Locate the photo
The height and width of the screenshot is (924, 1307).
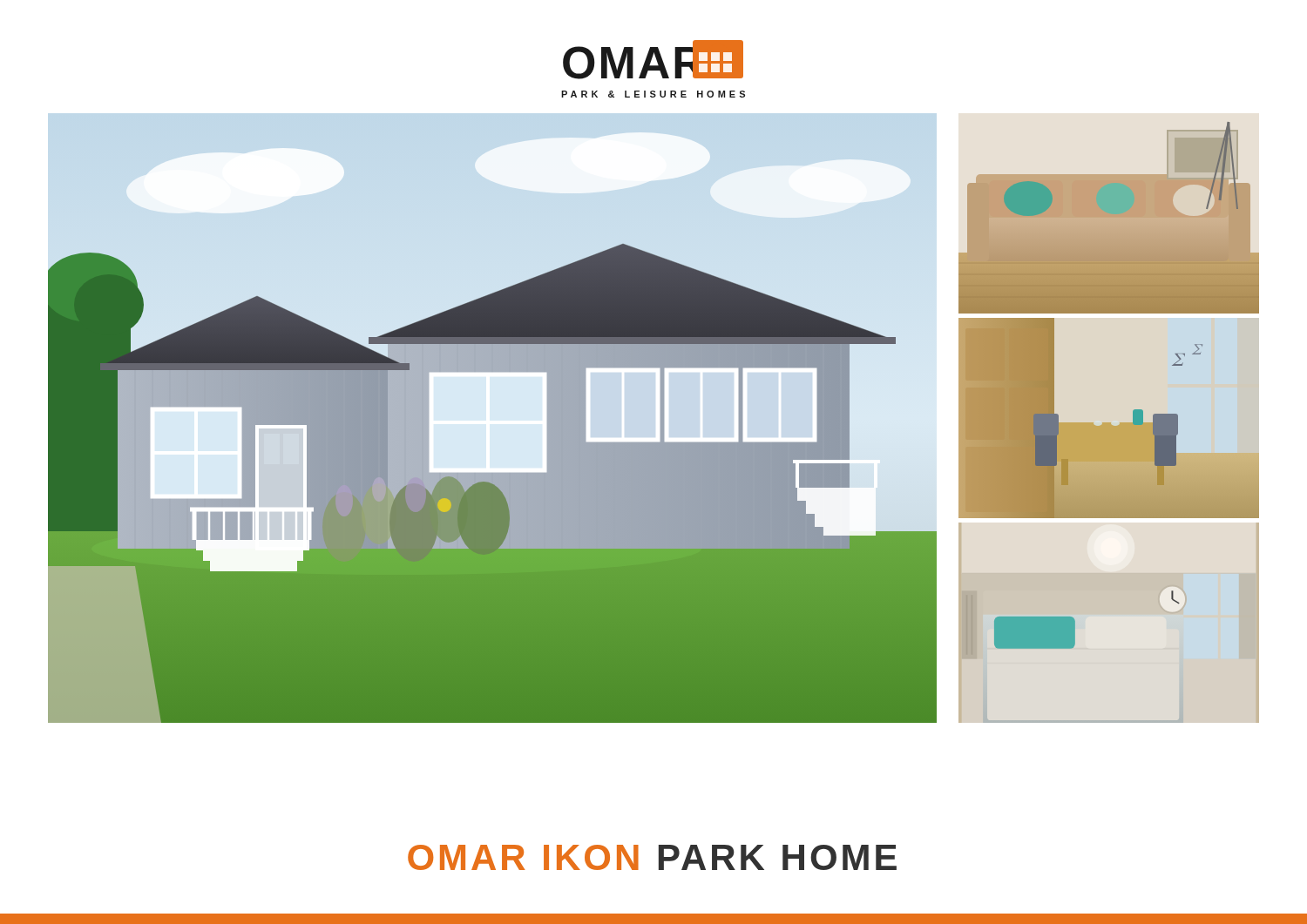[x=654, y=418]
